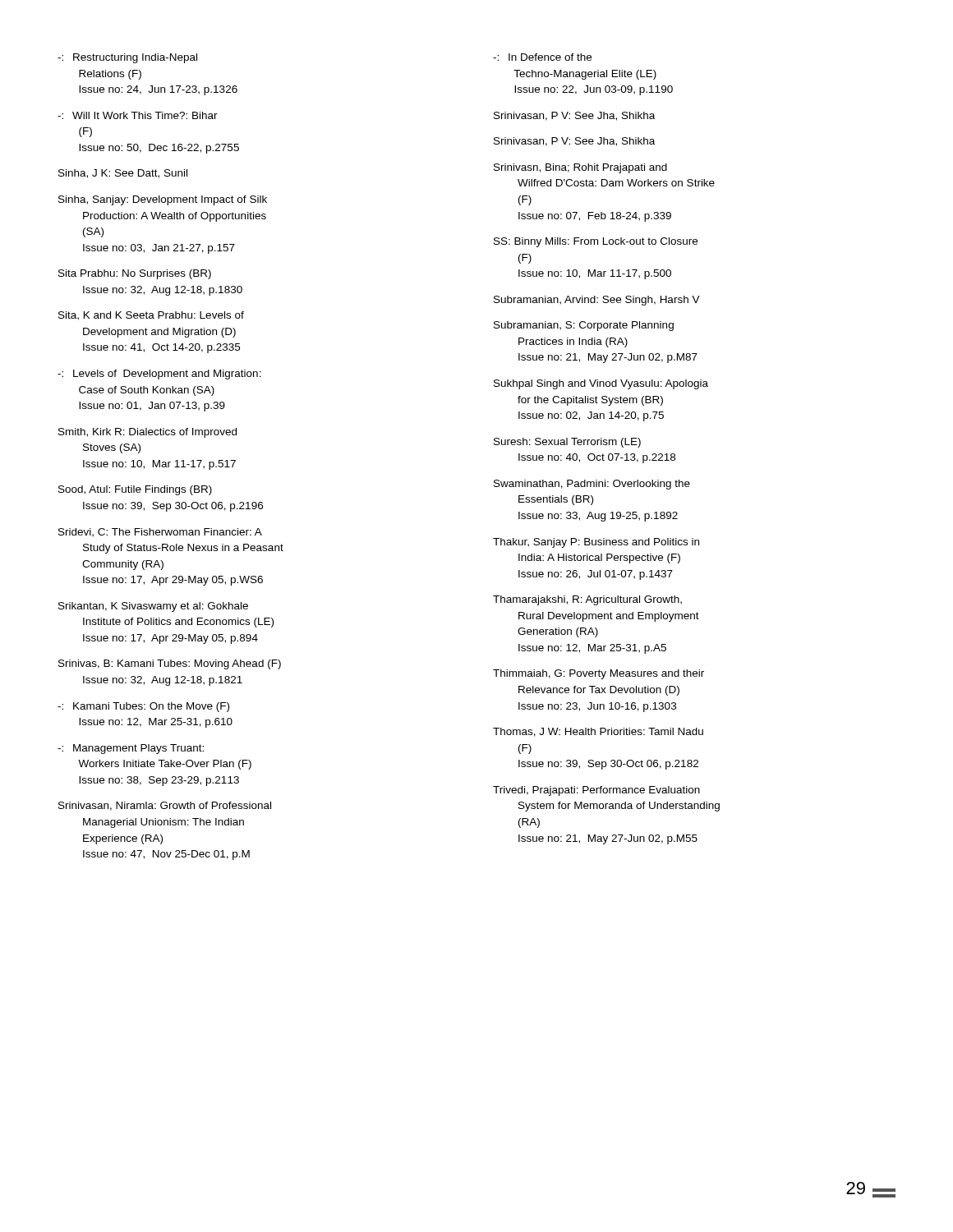The image size is (953, 1232).
Task: Navigate to the passage starting "Trivedi, Prajapati: Performance Evaluation System for Memoranda"
Action: tap(694, 815)
